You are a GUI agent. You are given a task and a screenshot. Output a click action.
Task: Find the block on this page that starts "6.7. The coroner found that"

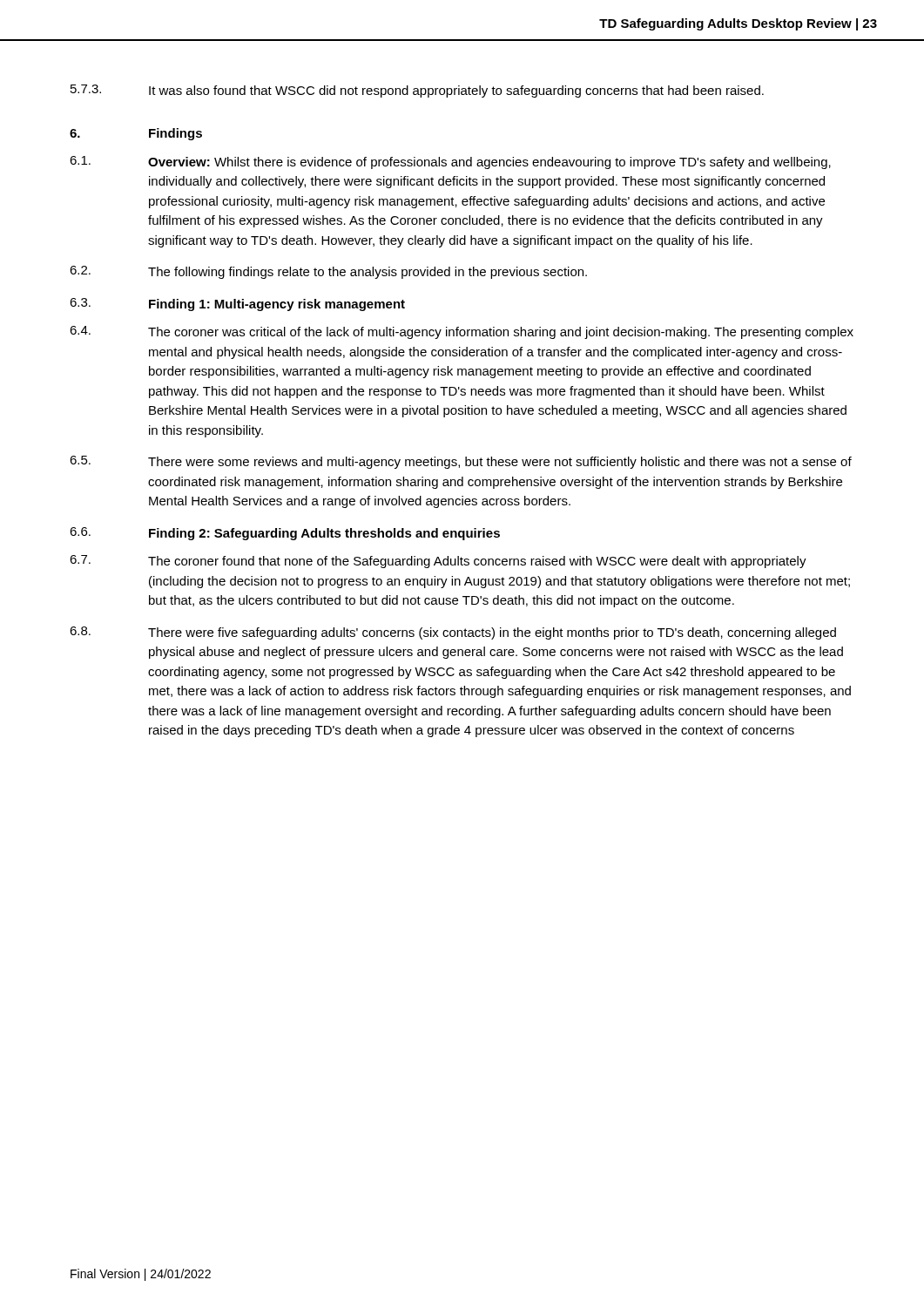(x=462, y=581)
